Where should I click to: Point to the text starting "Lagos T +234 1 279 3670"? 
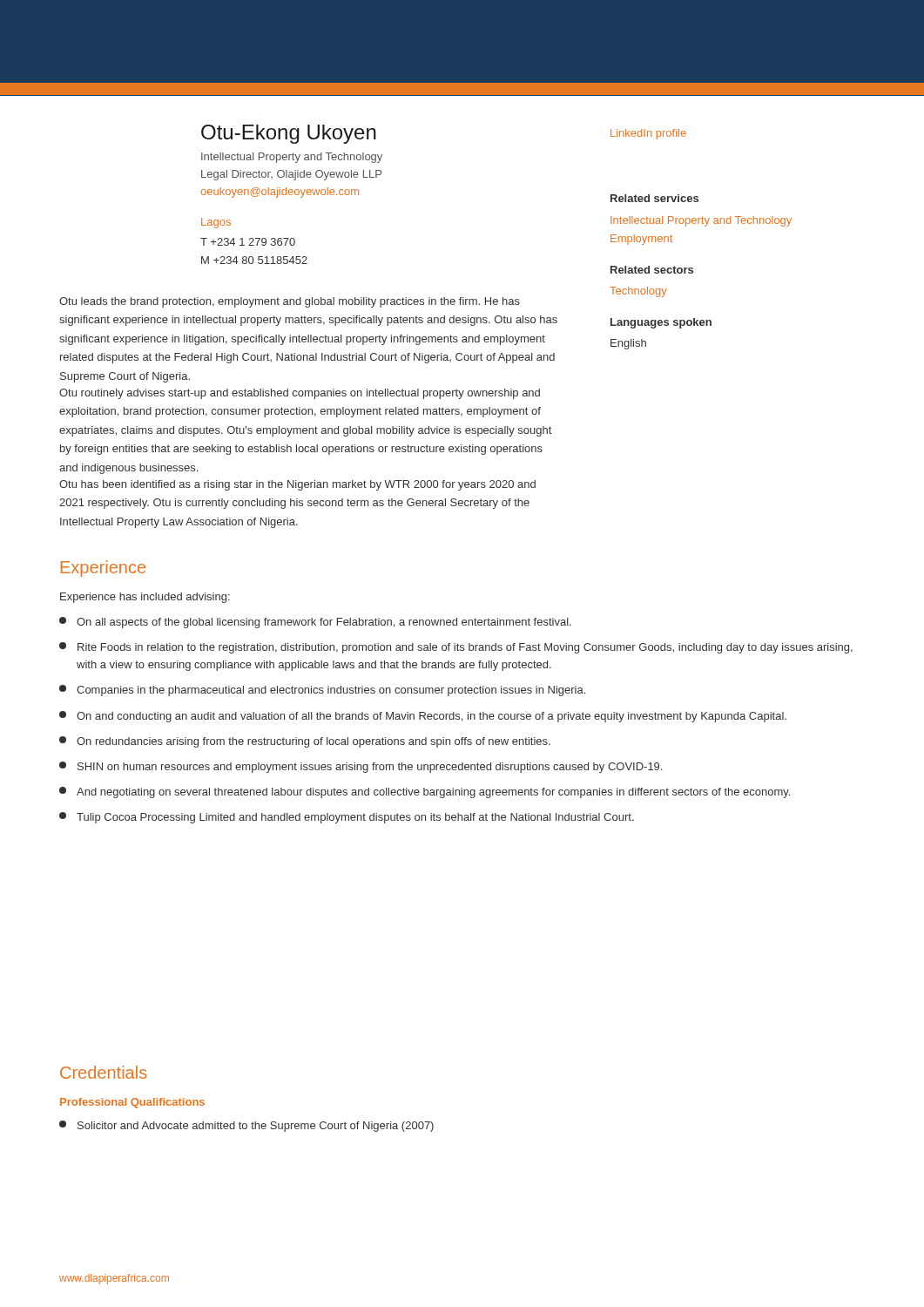(254, 240)
